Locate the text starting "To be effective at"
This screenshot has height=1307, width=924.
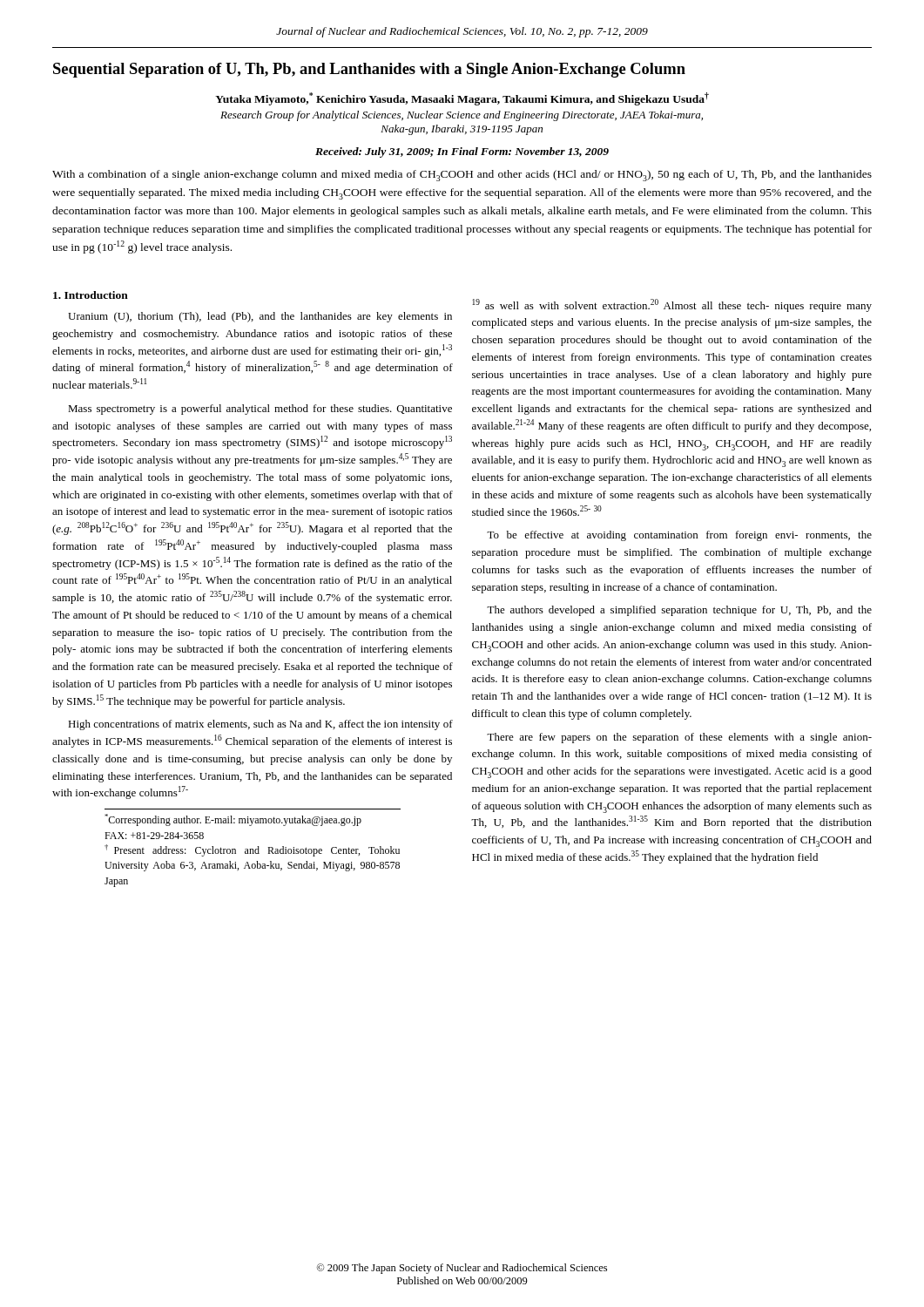click(672, 561)
